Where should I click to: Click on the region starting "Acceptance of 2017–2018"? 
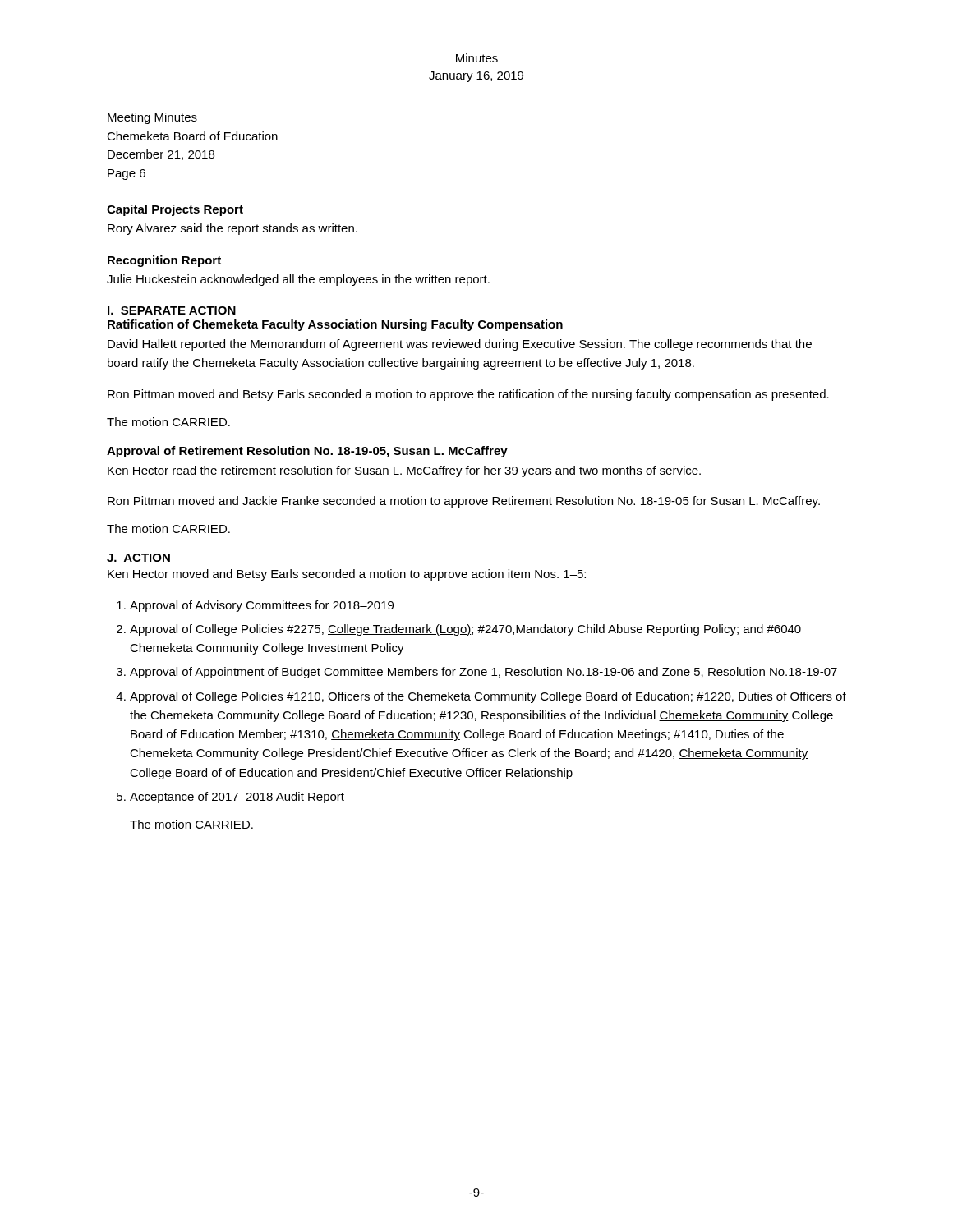237,796
